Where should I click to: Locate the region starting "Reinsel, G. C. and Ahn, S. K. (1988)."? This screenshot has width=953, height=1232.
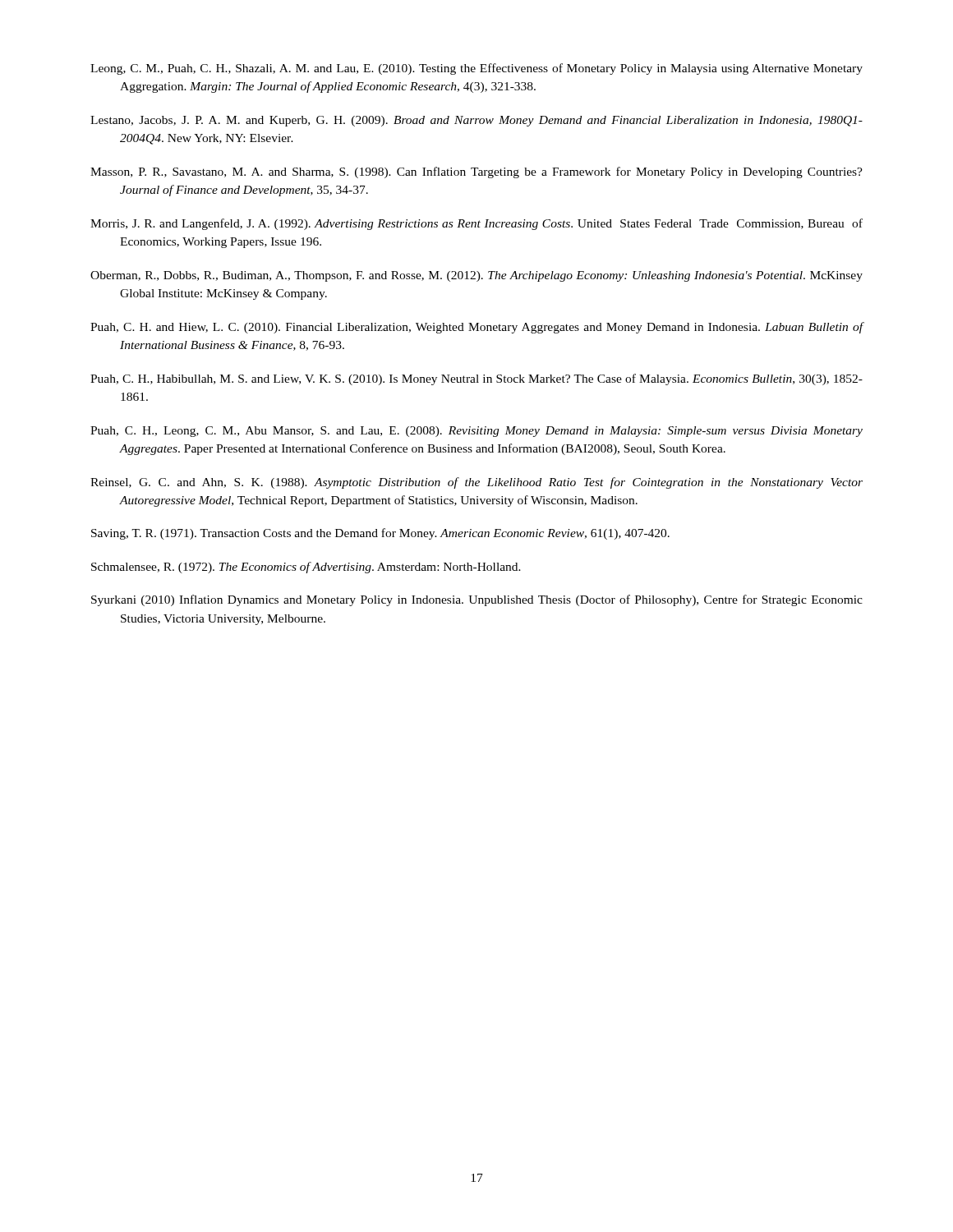pos(476,491)
